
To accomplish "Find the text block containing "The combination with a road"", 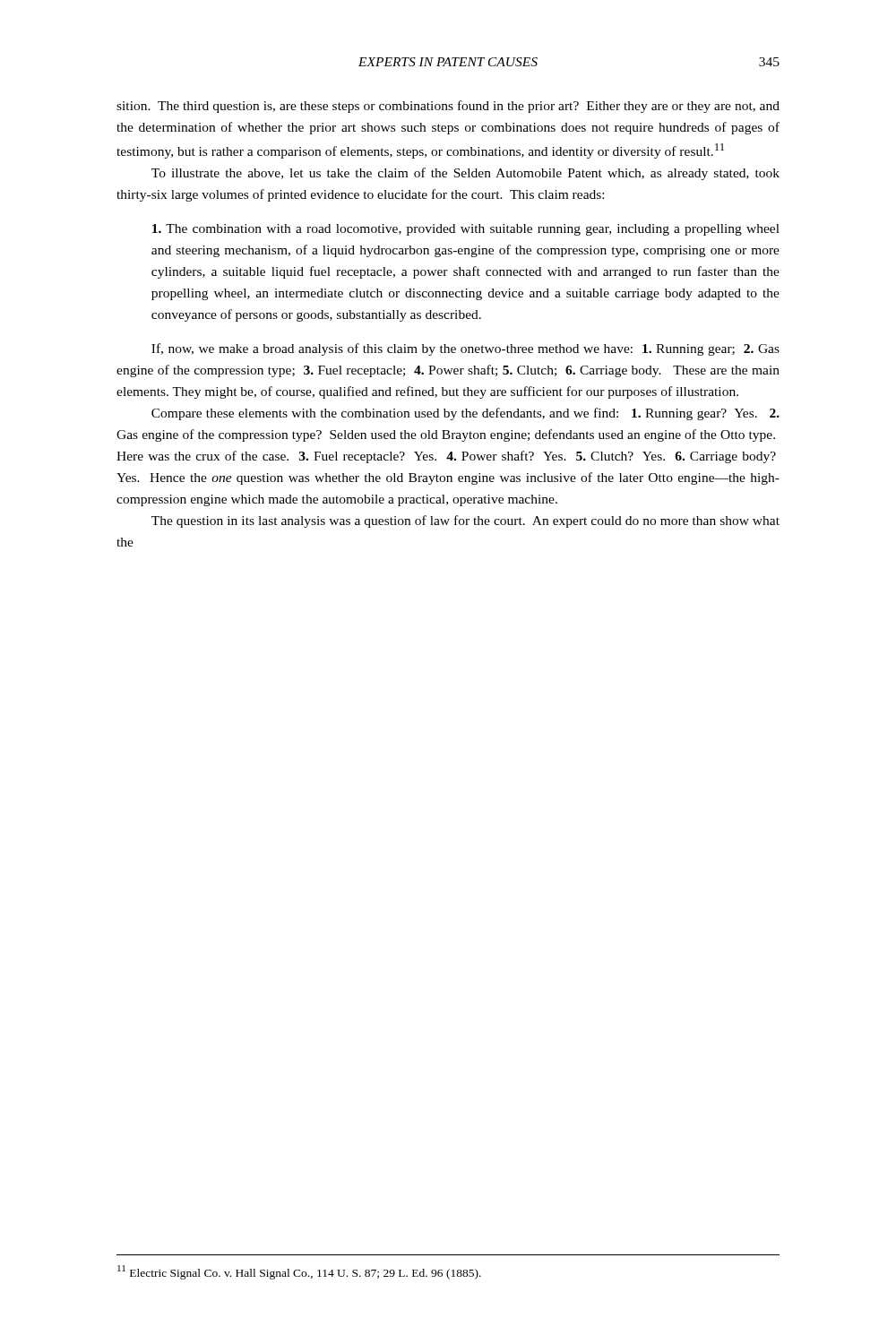I will coord(465,272).
